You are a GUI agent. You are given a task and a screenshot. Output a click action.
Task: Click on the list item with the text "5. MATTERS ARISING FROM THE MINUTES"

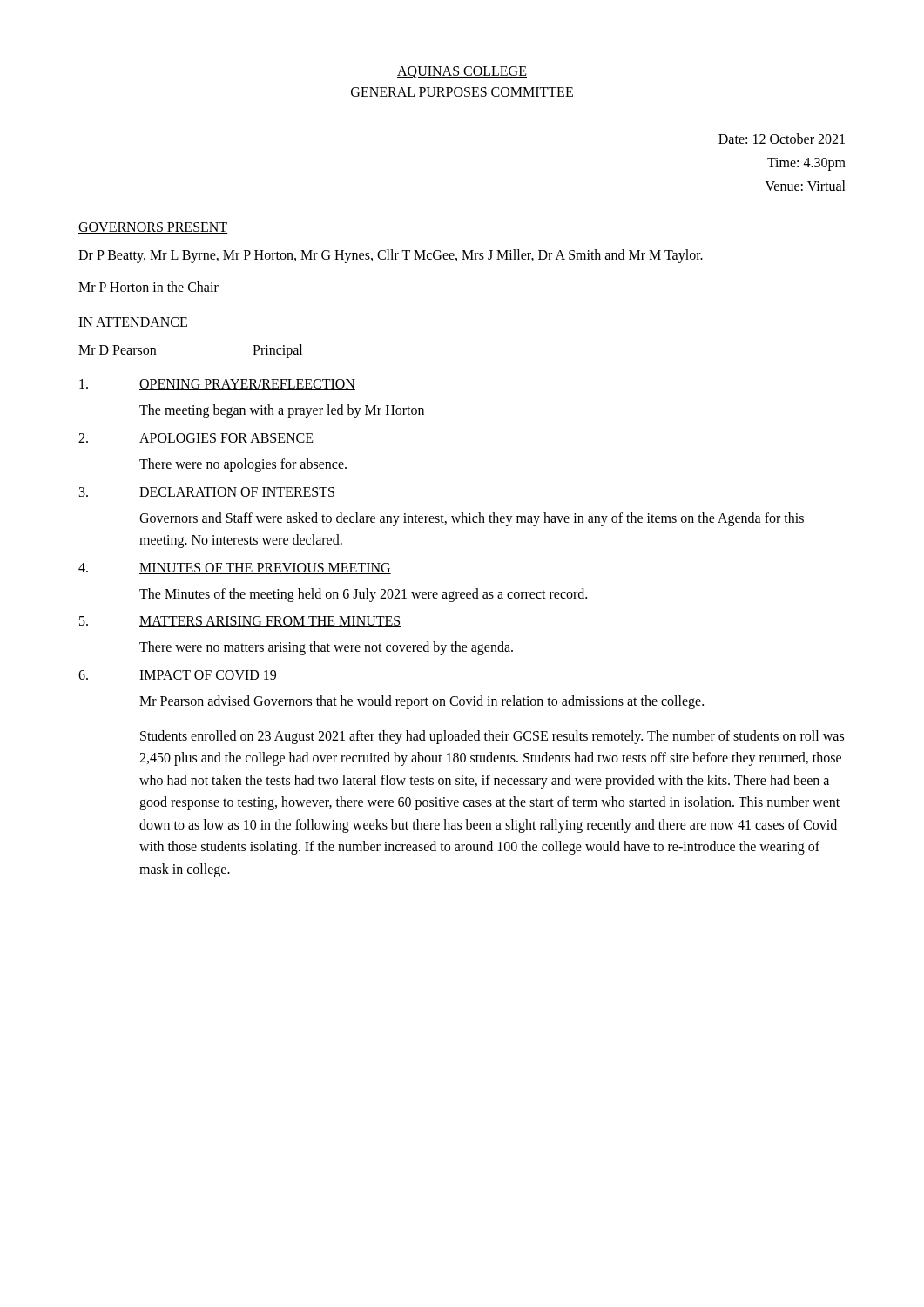pos(240,621)
